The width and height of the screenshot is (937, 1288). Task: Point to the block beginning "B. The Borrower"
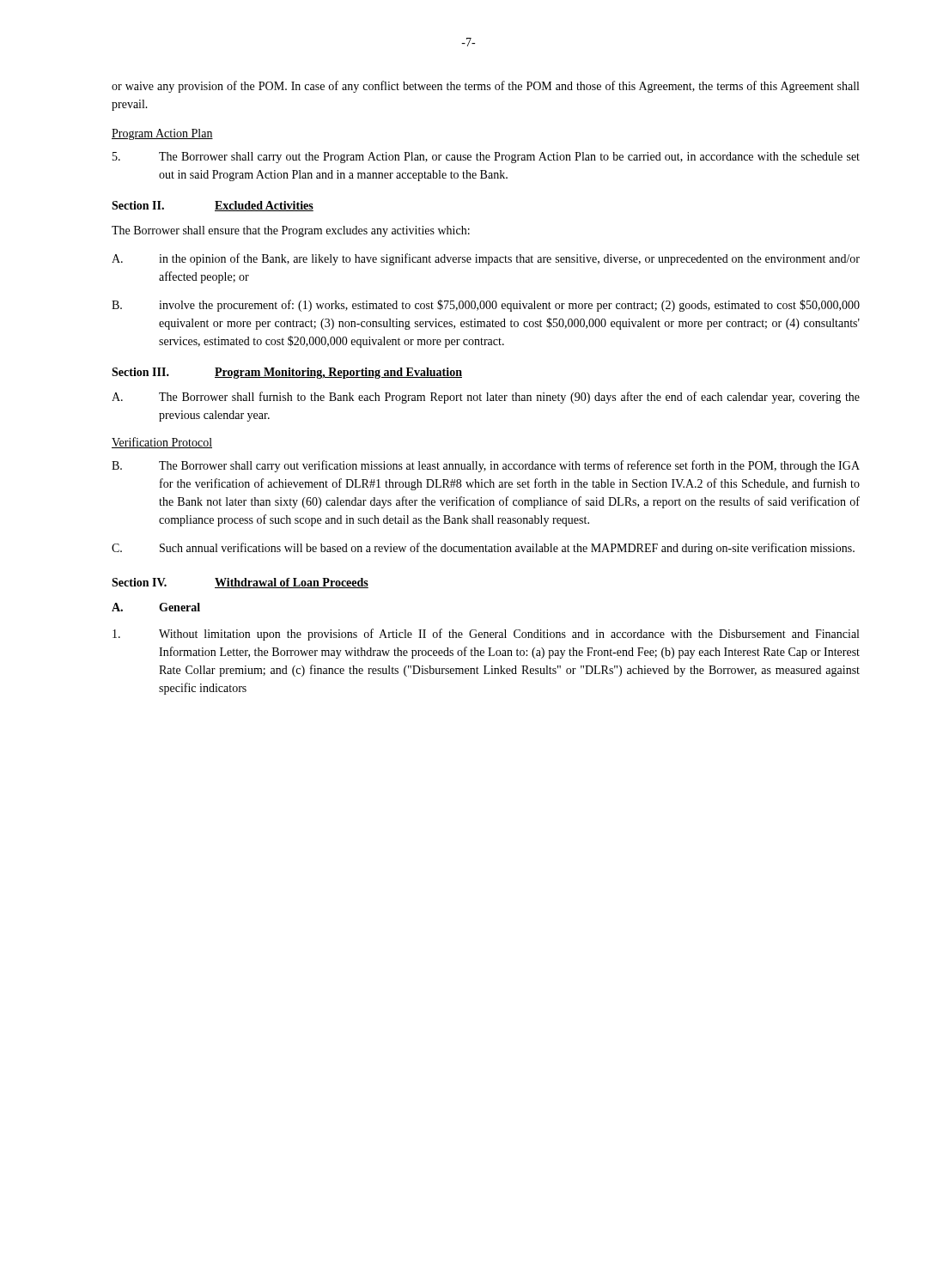tap(486, 493)
